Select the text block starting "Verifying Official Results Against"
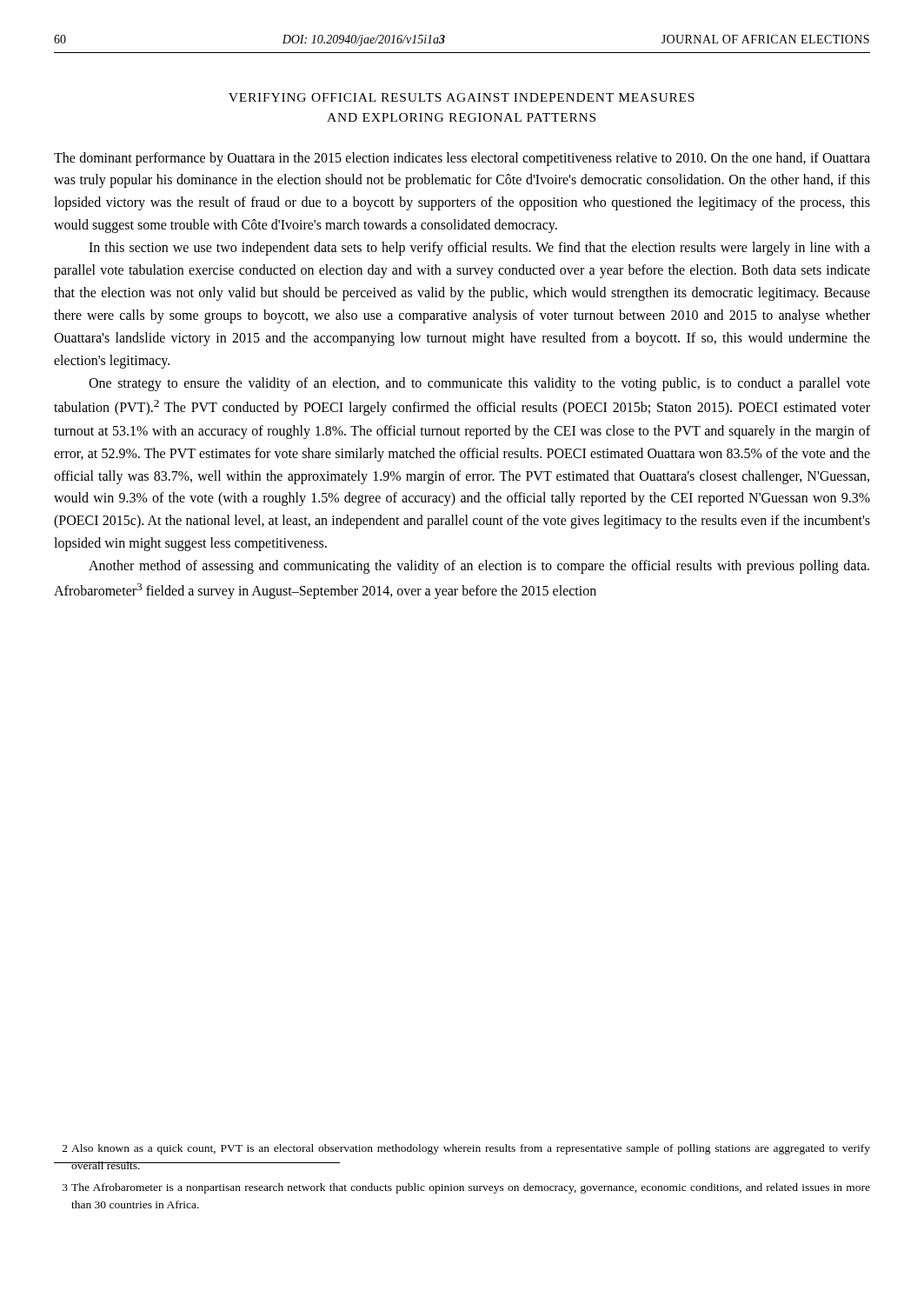 [462, 107]
